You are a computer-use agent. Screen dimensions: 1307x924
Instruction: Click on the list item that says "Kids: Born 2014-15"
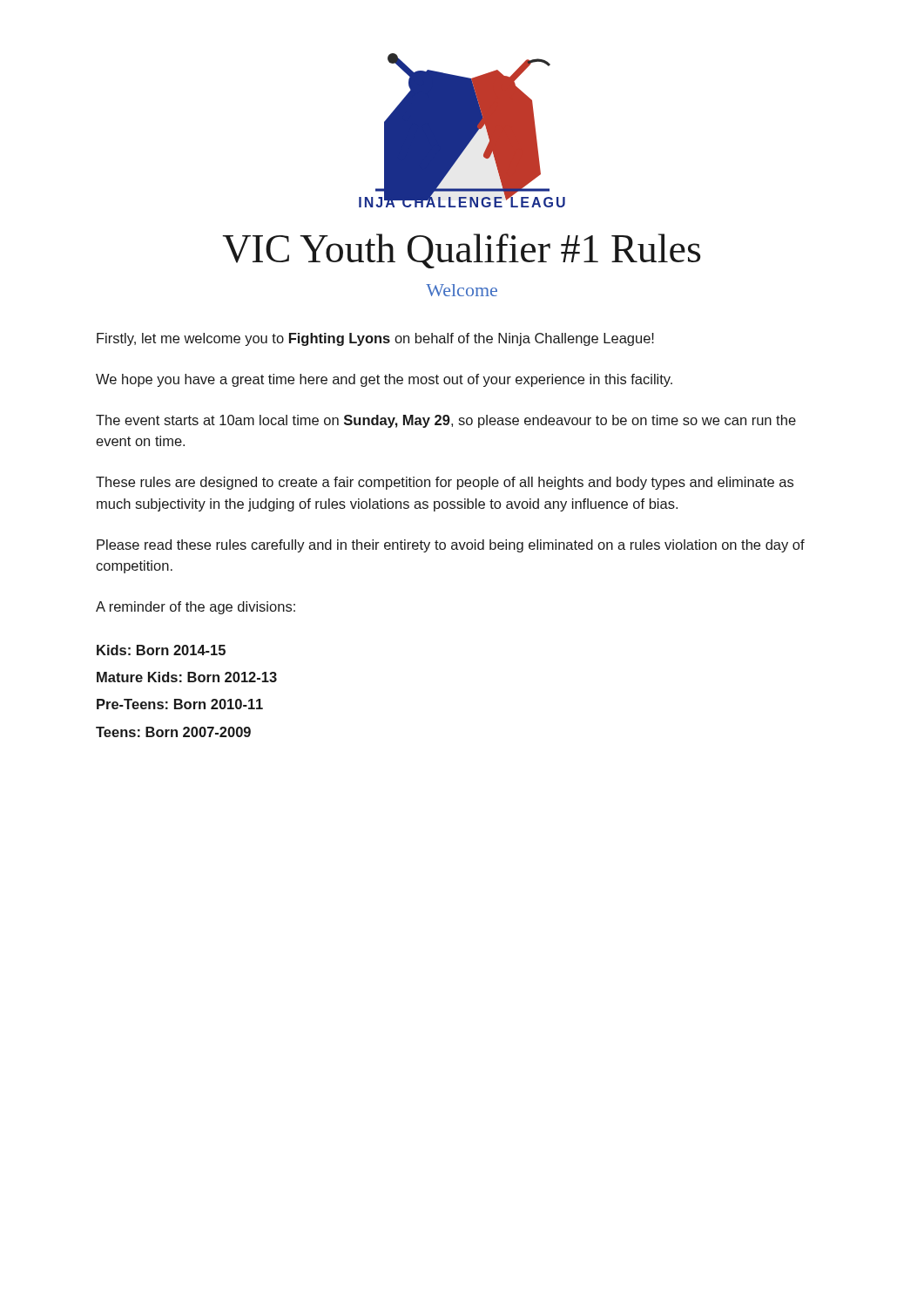coord(161,650)
